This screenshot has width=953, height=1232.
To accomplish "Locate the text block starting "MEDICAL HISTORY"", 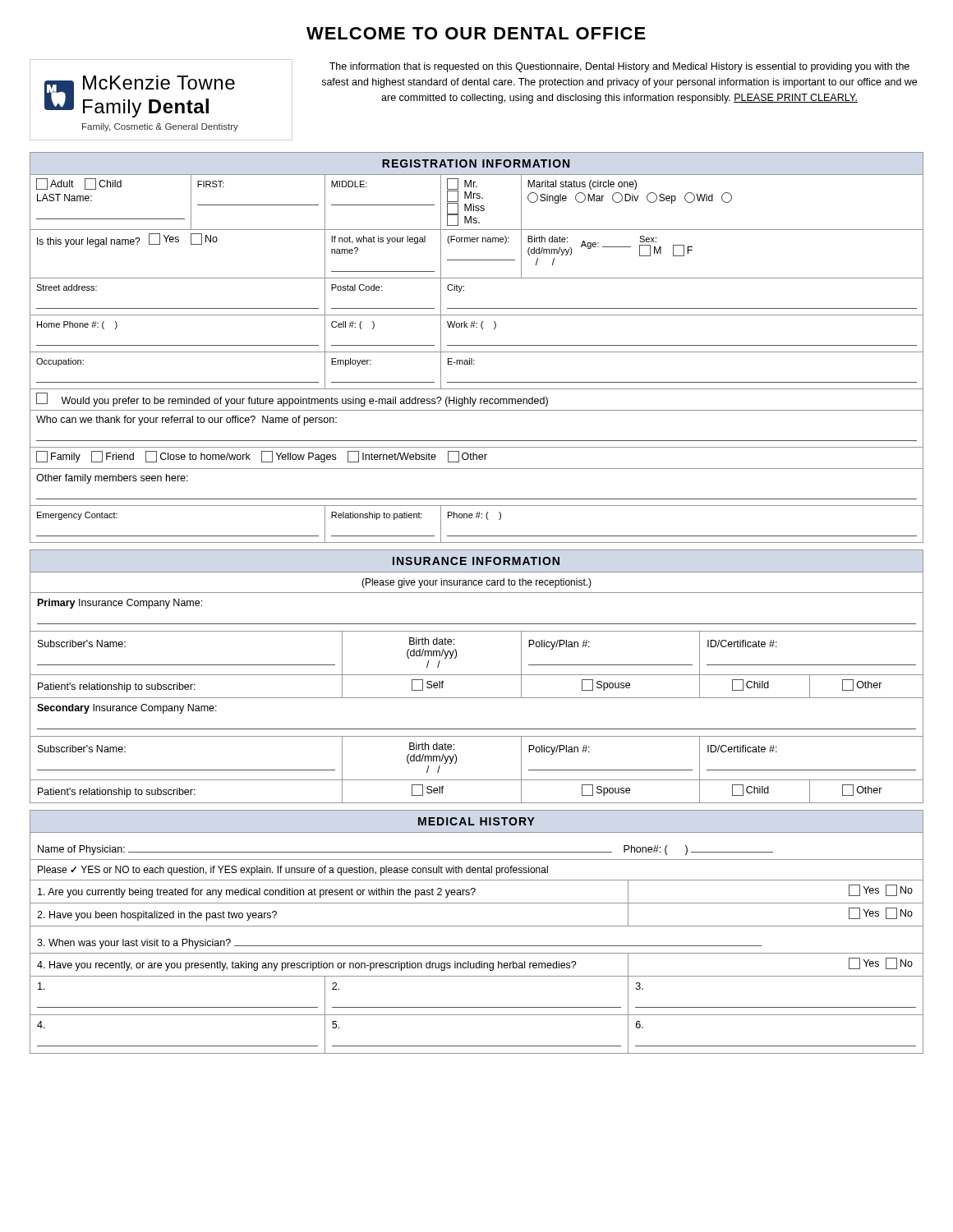I will (476, 822).
